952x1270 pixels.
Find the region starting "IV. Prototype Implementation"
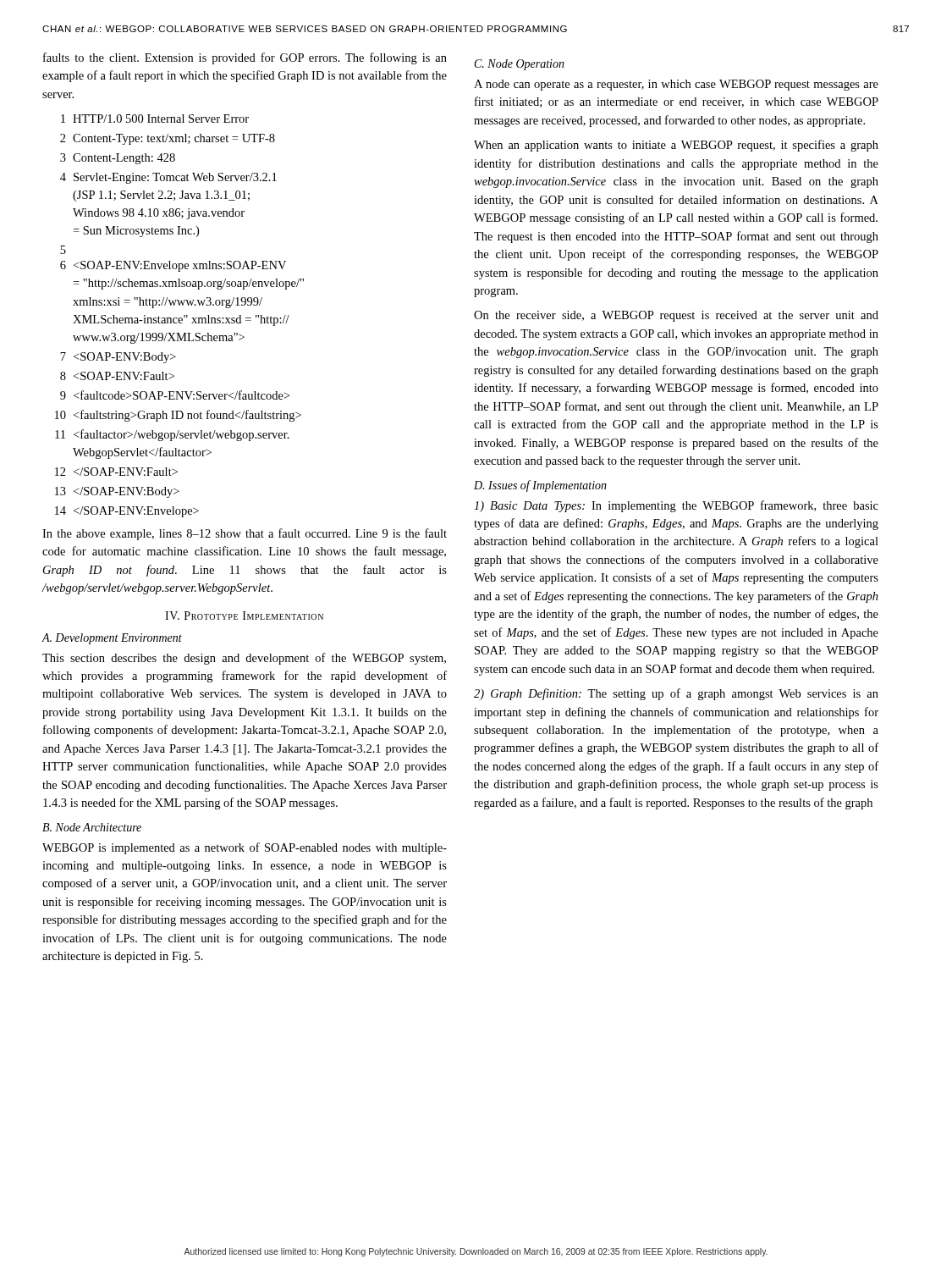(x=245, y=616)
